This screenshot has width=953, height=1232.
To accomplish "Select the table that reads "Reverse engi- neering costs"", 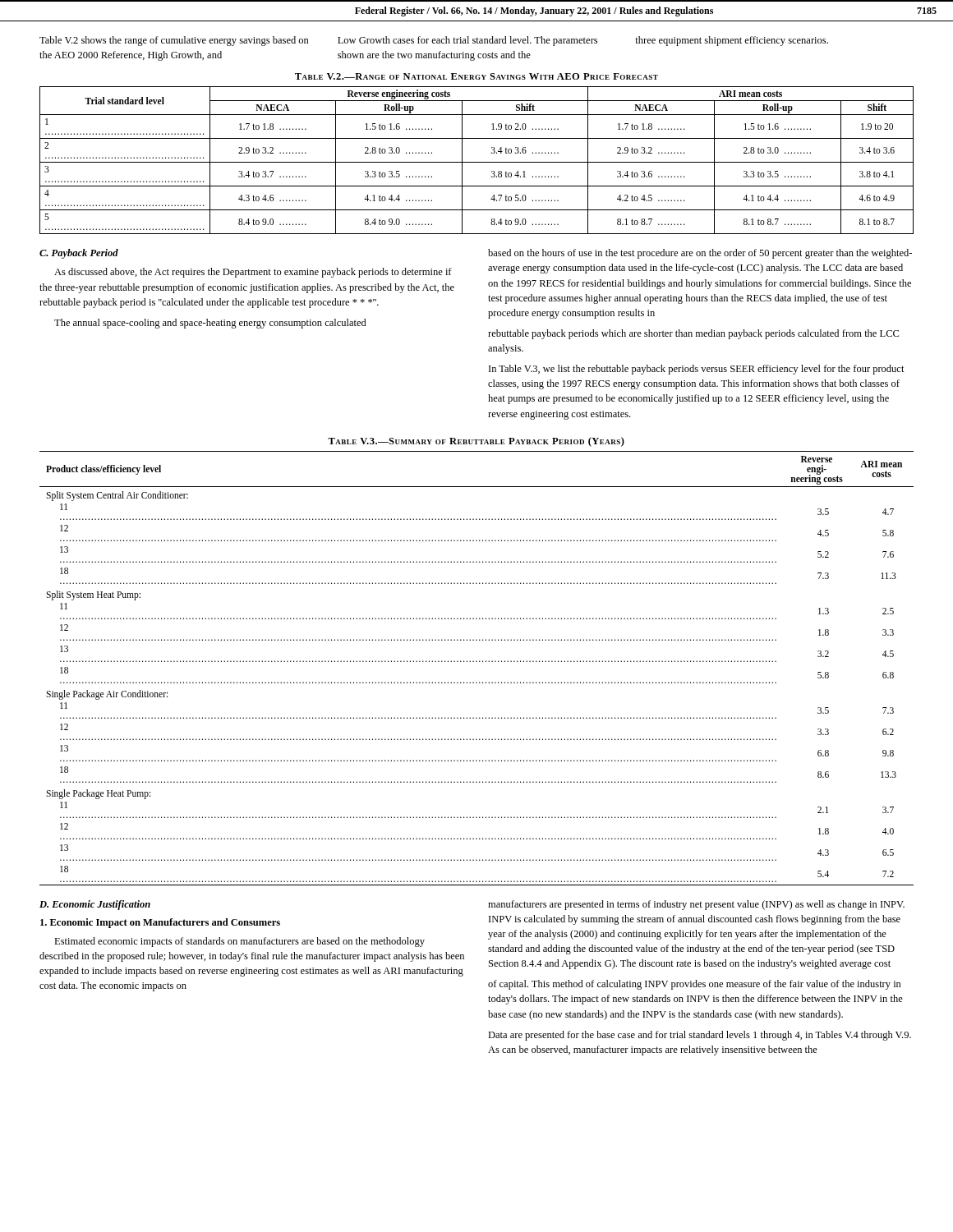I will [x=476, y=668].
